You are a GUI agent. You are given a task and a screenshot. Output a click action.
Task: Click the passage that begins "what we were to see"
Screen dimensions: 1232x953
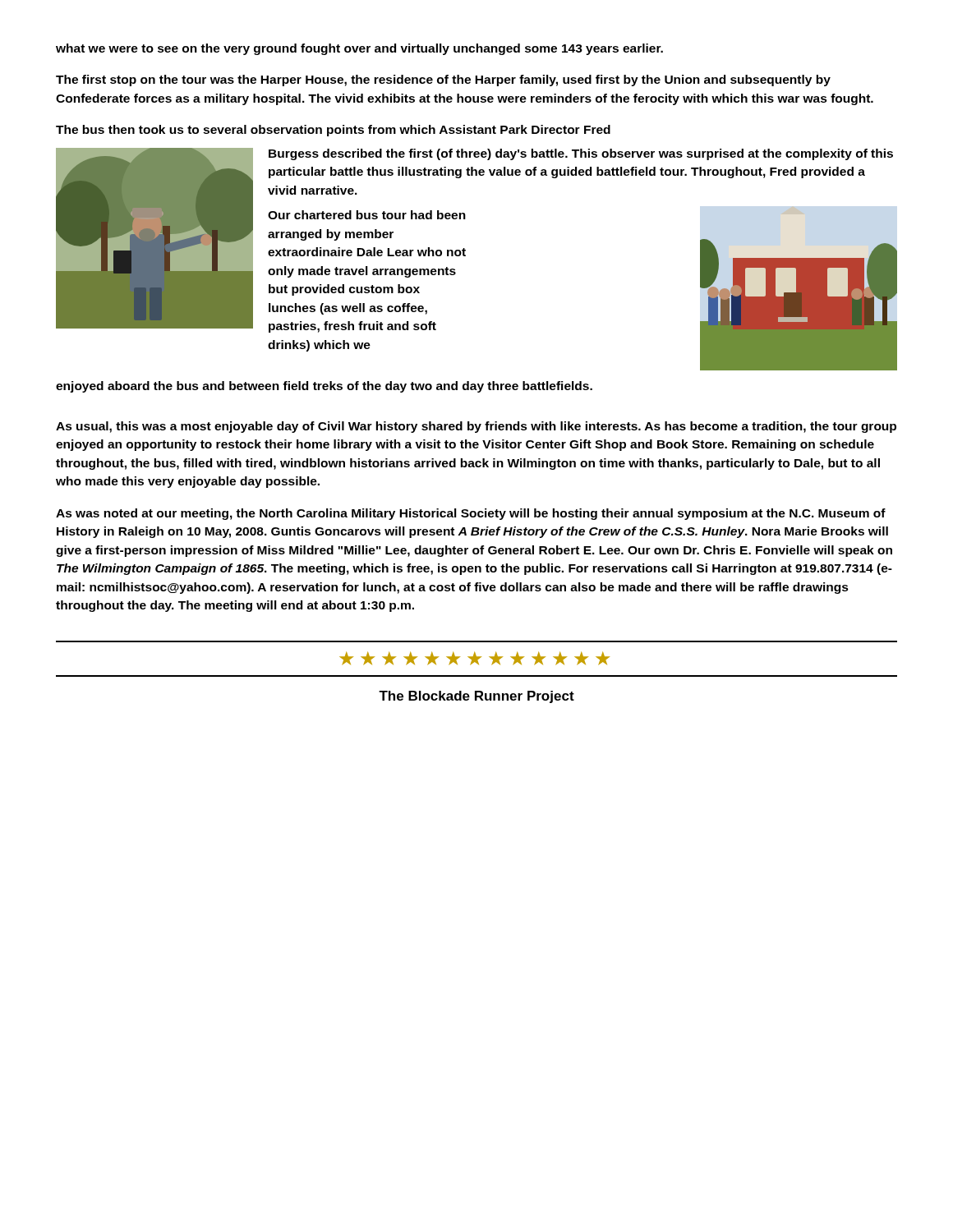point(360,48)
